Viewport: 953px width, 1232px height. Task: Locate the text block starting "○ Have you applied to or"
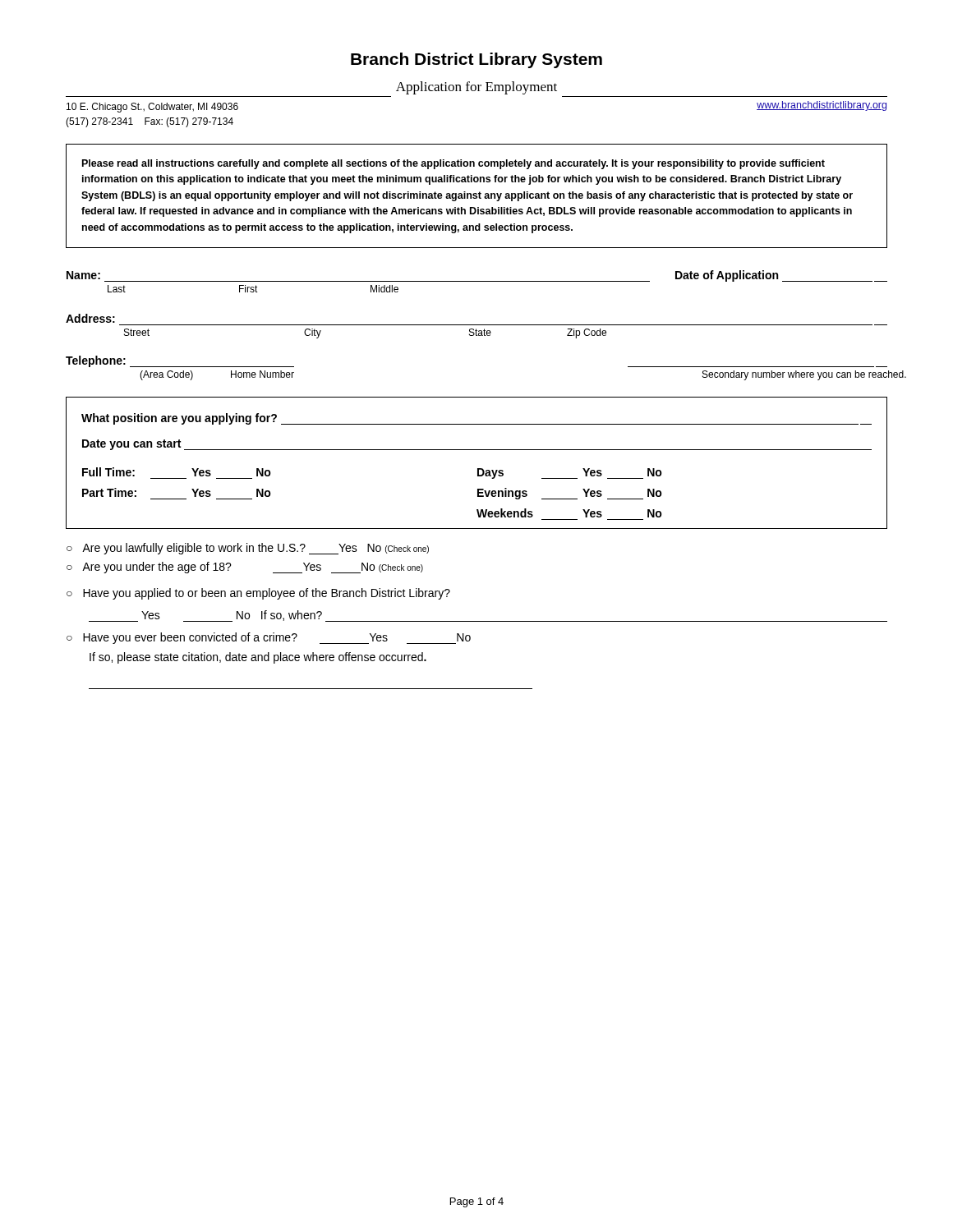[258, 594]
